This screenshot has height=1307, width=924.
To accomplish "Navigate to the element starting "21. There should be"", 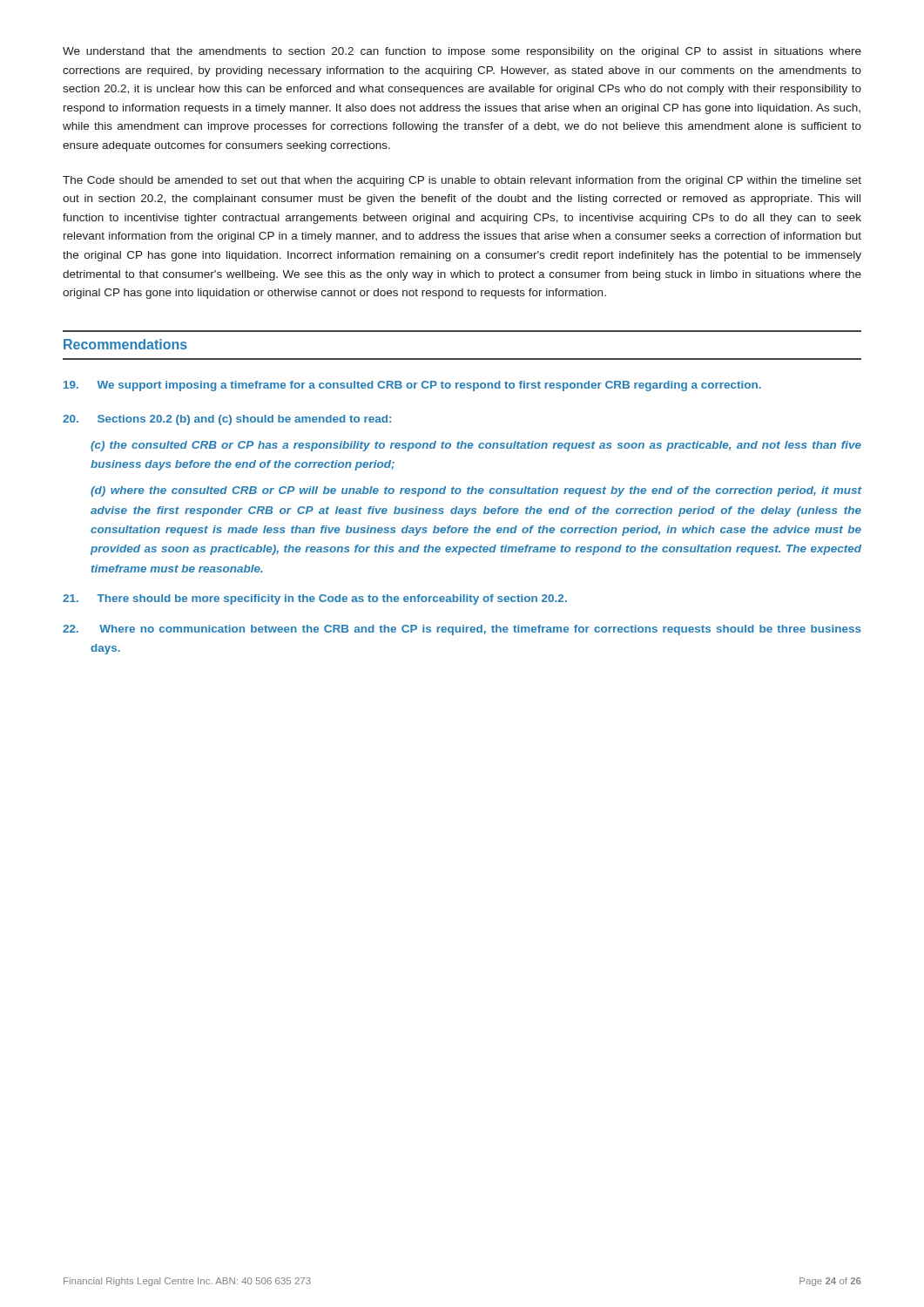I will click(x=462, y=598).
